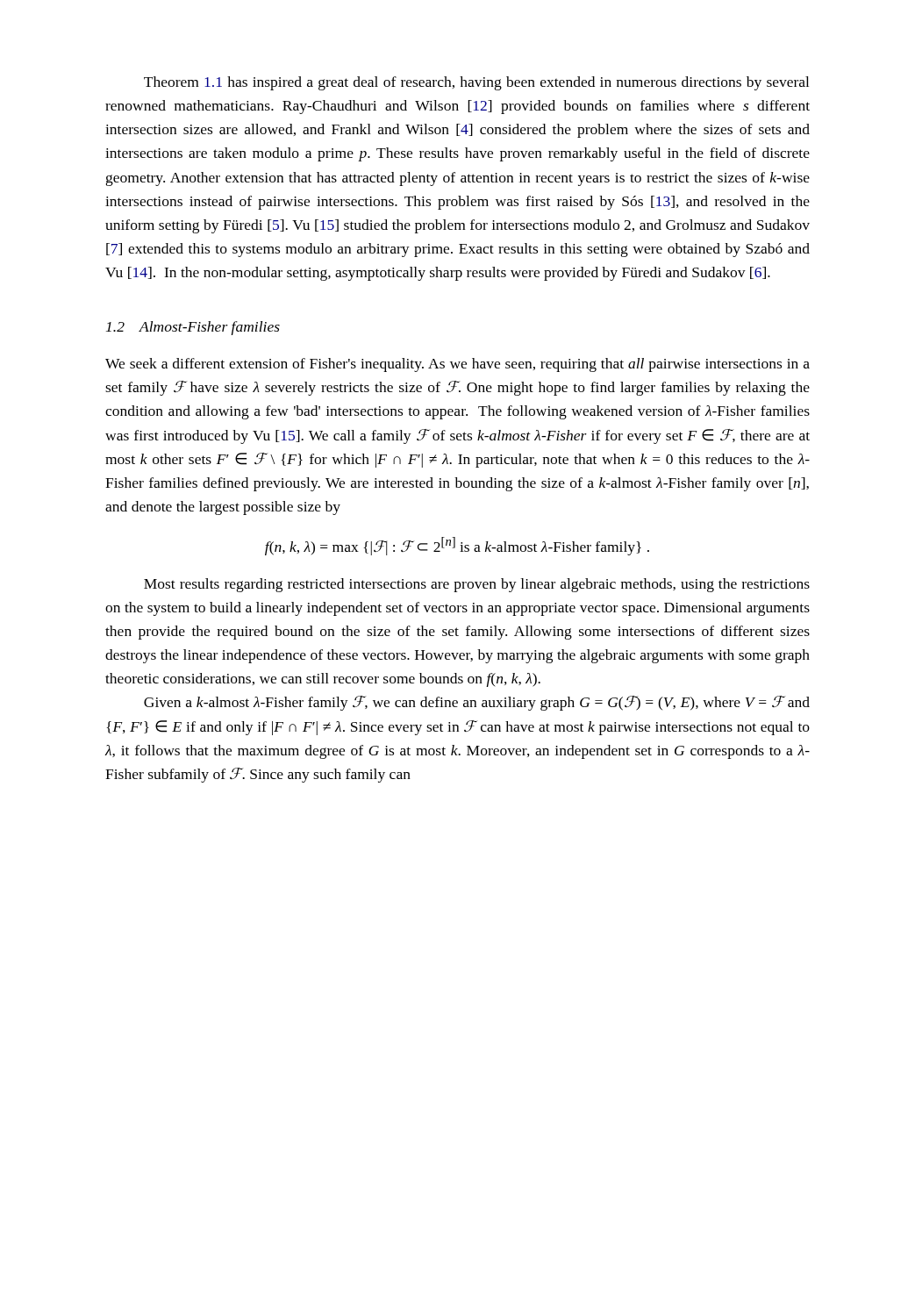Find the section header that reads "1.2 Almost-Fisher families"
The height and width of the screenshot is (1316, 915).
tap(193, 326)
